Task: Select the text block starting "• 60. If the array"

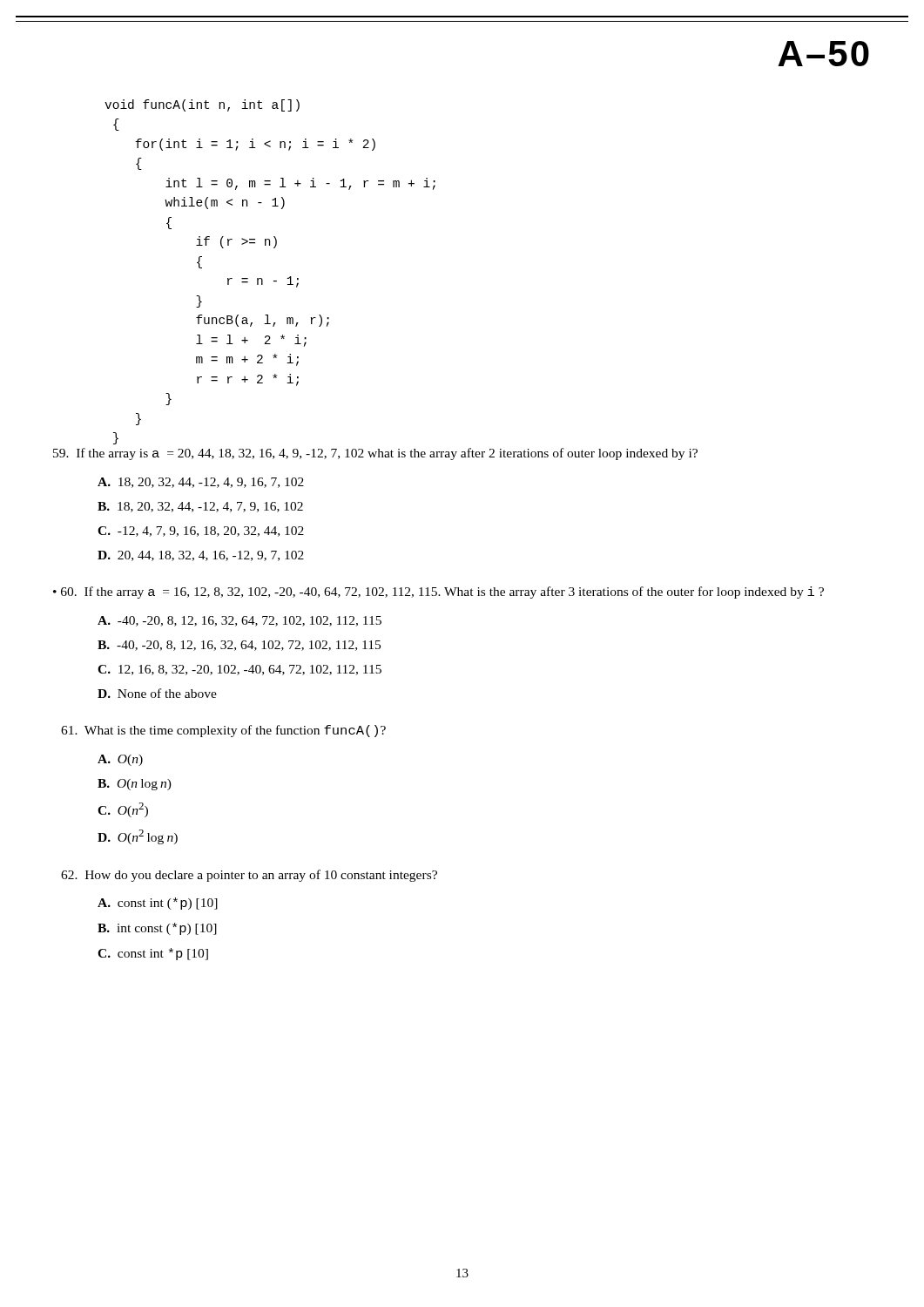Action: 438,592
